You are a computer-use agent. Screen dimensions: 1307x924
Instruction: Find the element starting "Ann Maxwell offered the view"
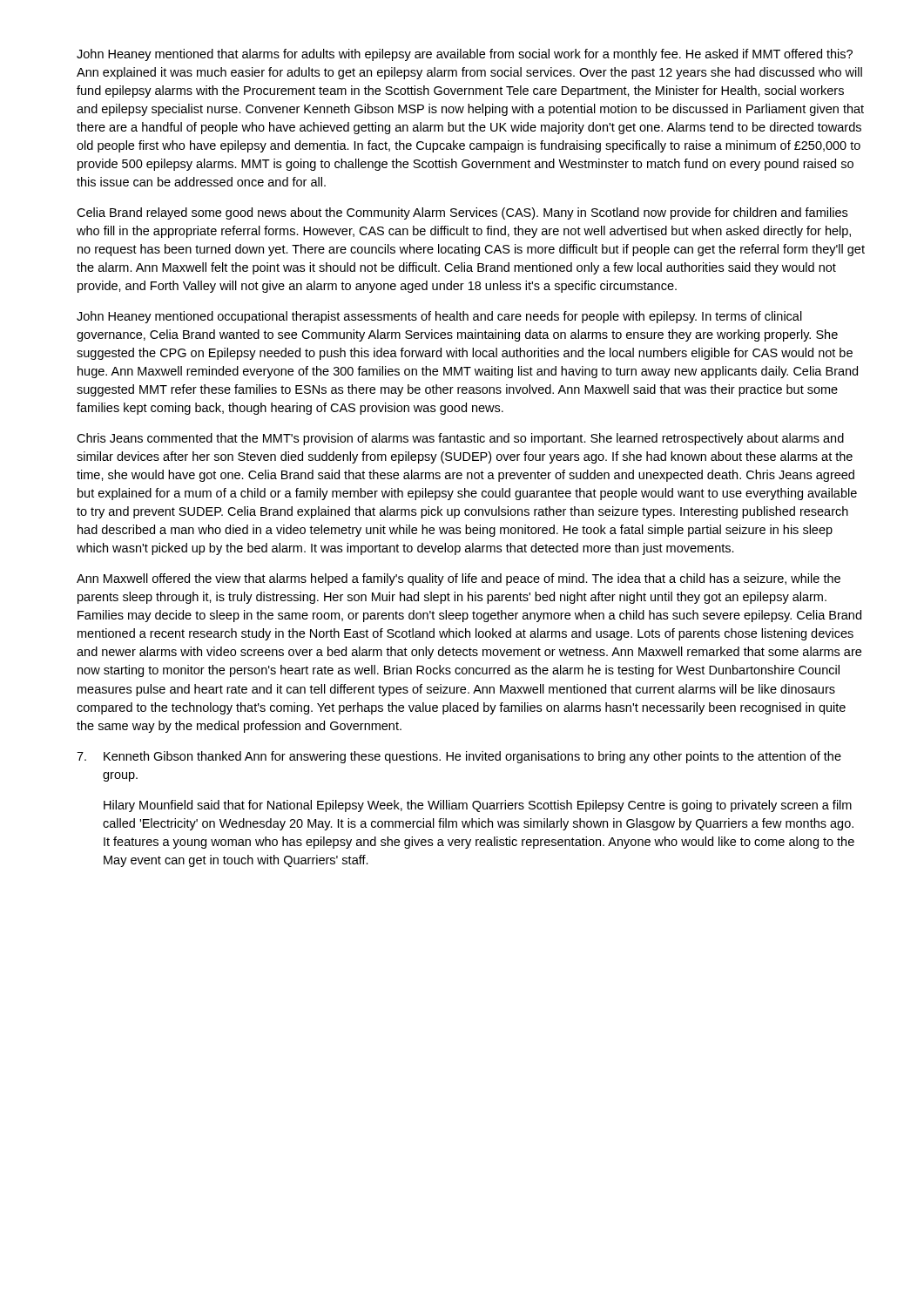tap(469, 652)
